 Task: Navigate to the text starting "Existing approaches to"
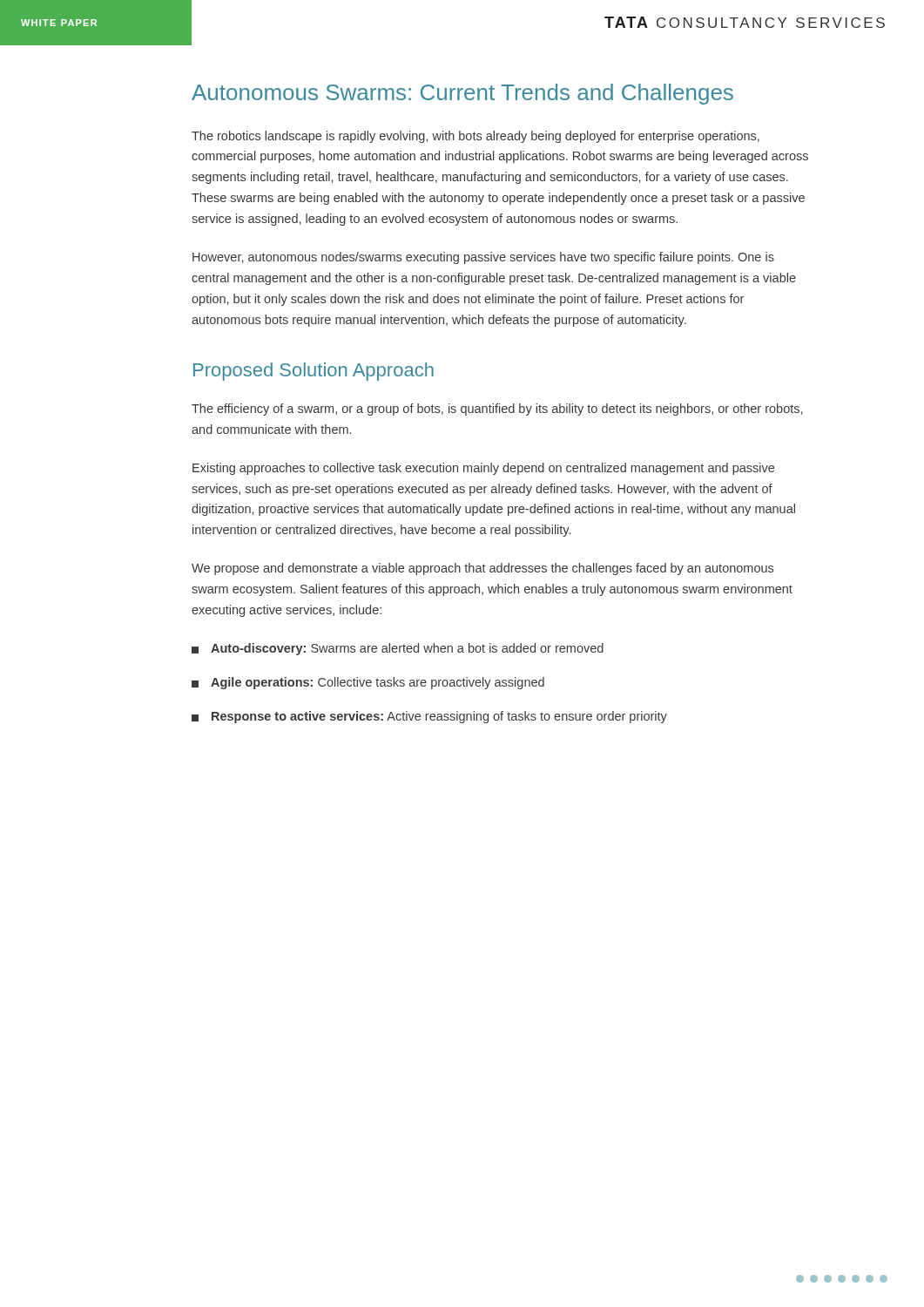pyautogui.click(x=494, y=499)
